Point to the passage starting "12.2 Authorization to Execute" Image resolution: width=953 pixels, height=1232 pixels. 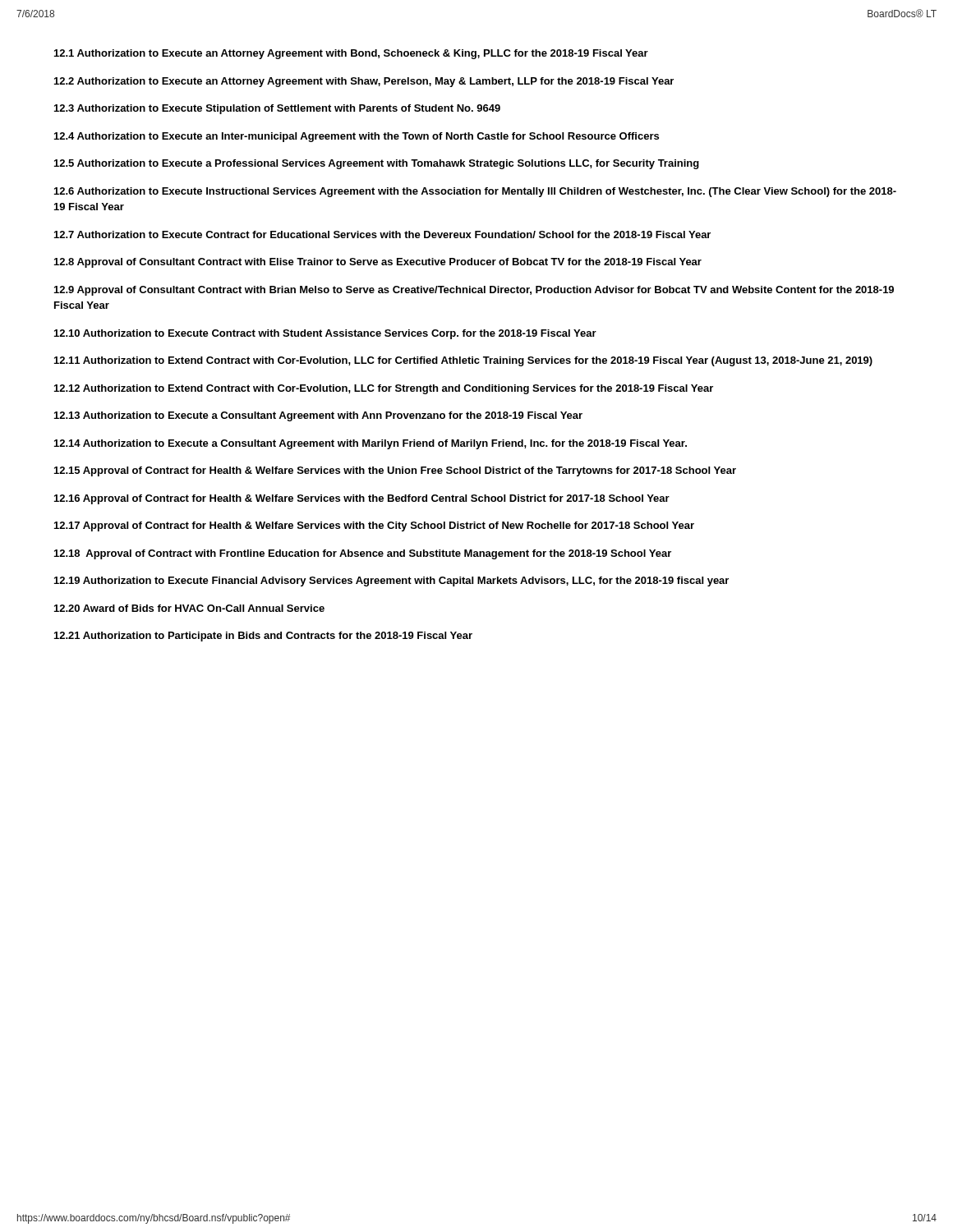pyautogui.click(x=364, y=80)
